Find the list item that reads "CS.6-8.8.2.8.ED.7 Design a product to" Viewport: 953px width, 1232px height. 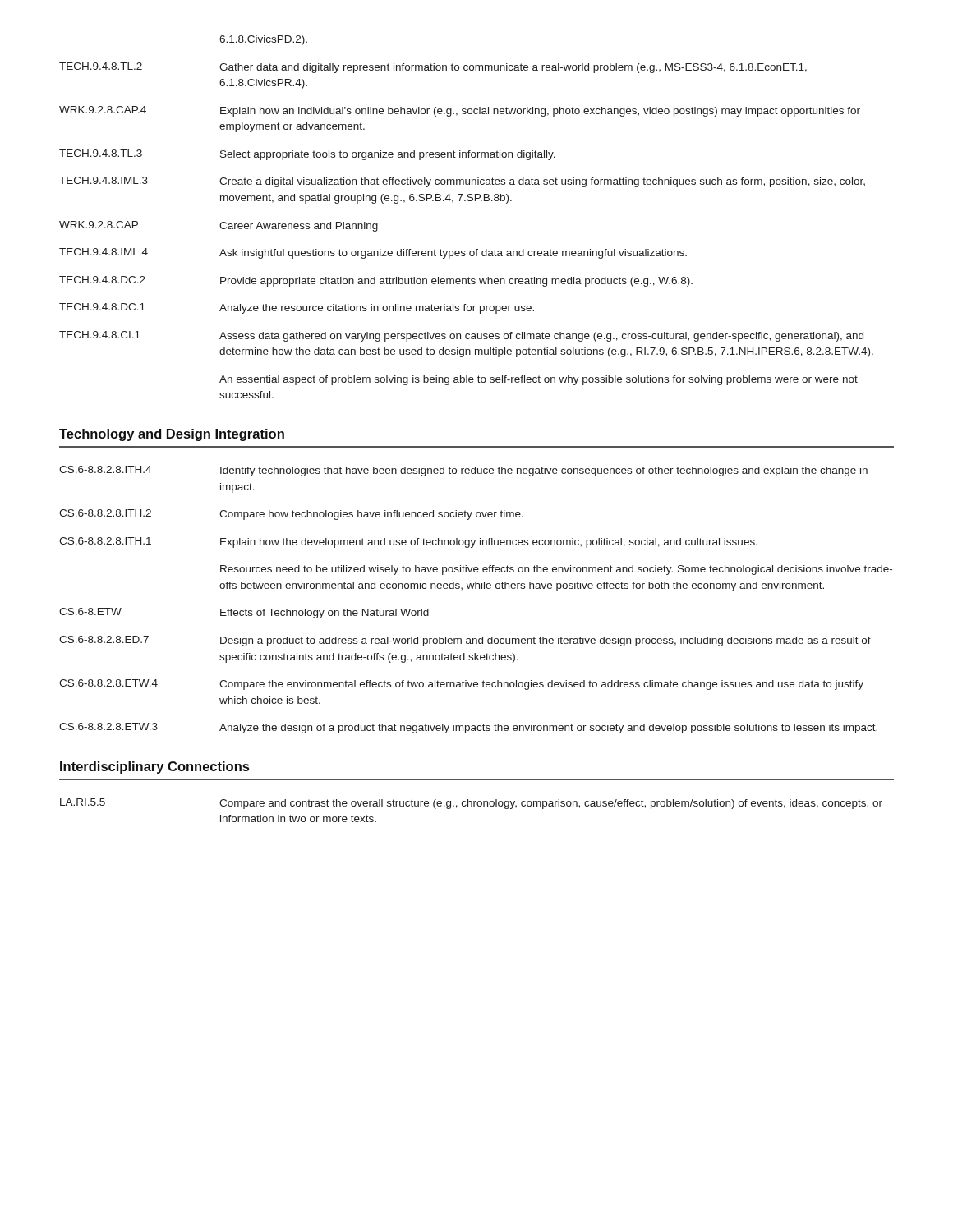tap(476, 648)
